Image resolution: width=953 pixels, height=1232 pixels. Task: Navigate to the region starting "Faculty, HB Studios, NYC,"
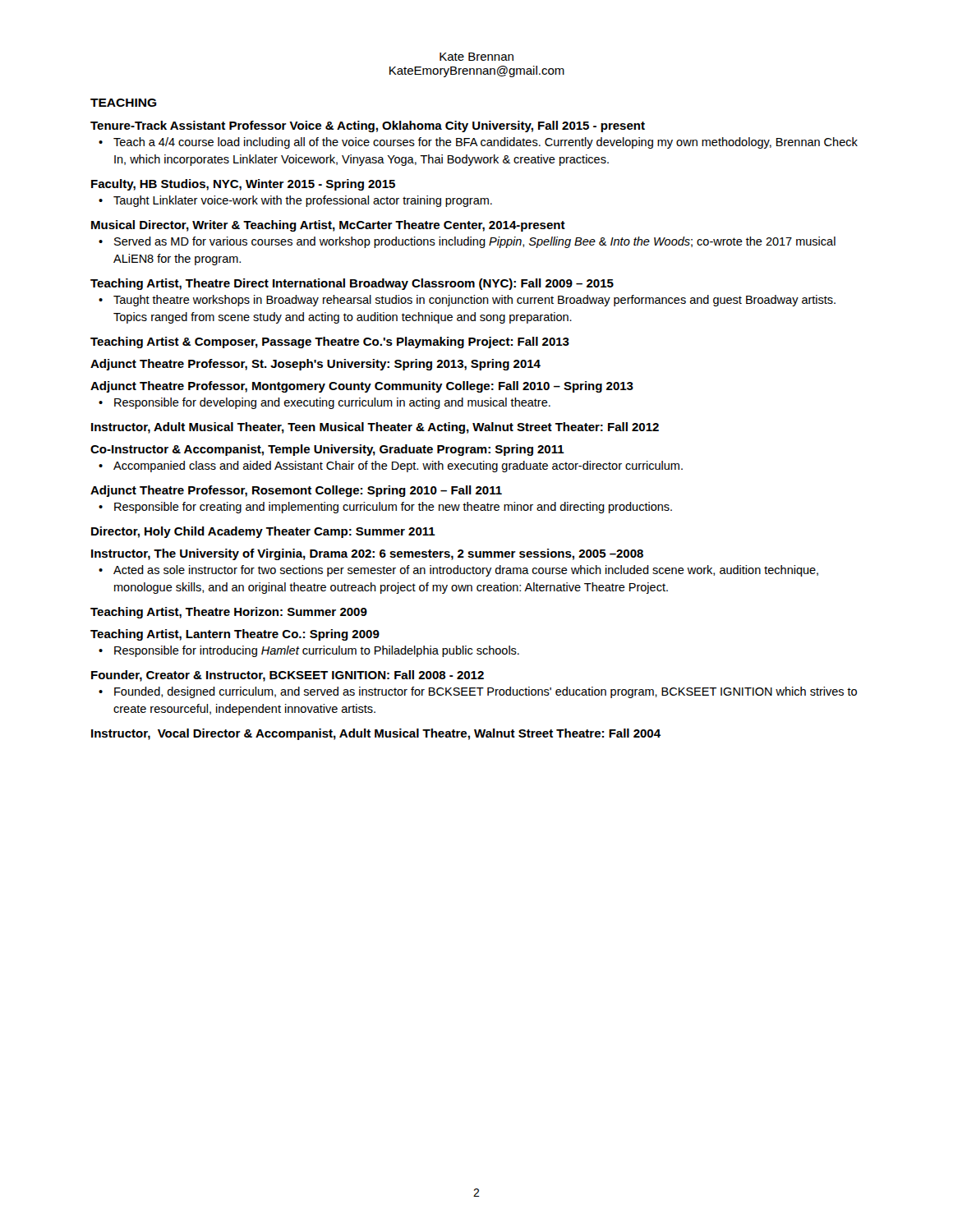[x=243, y=184]
